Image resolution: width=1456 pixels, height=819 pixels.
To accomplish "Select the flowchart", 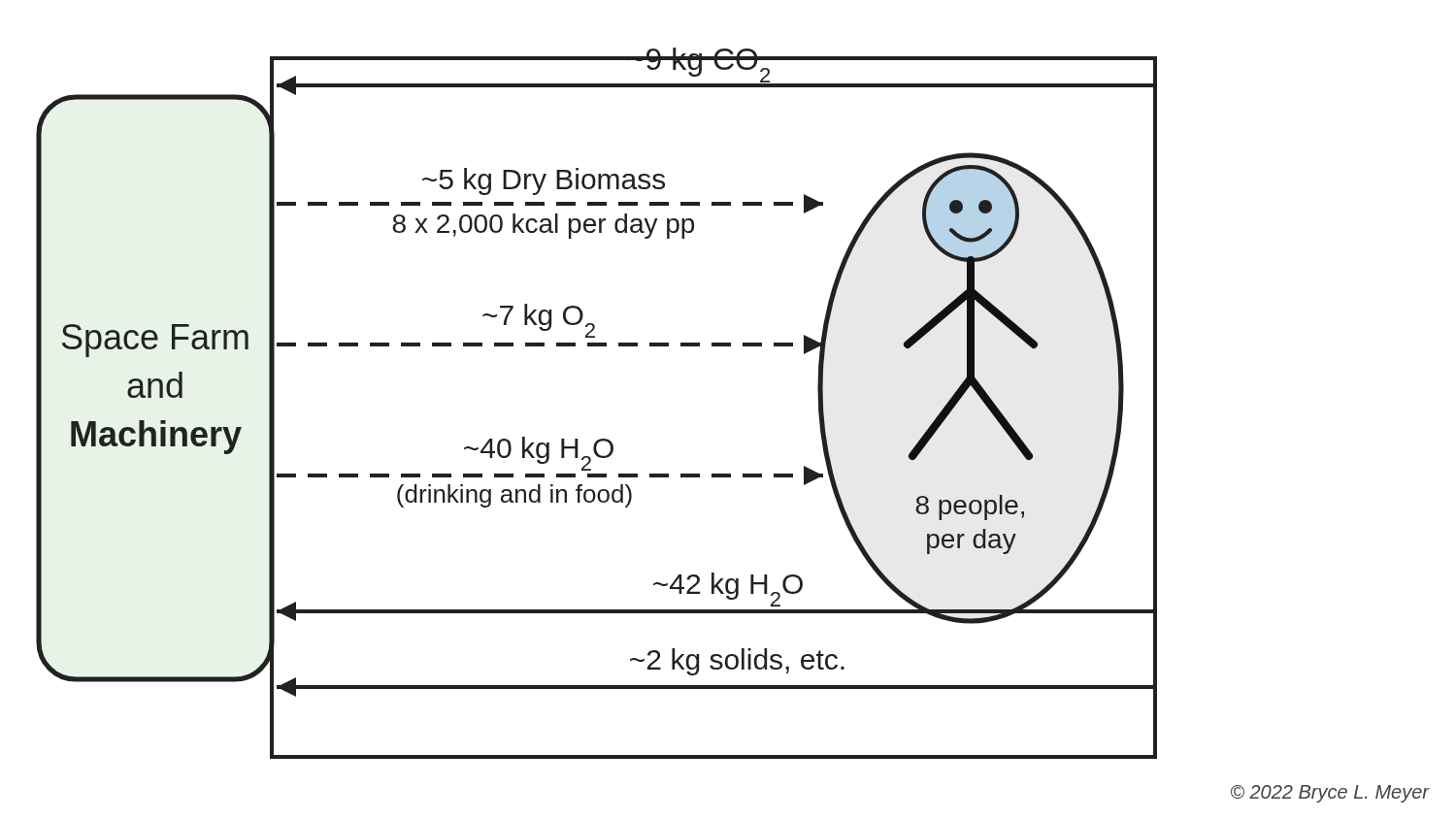I will coord(728,410).
